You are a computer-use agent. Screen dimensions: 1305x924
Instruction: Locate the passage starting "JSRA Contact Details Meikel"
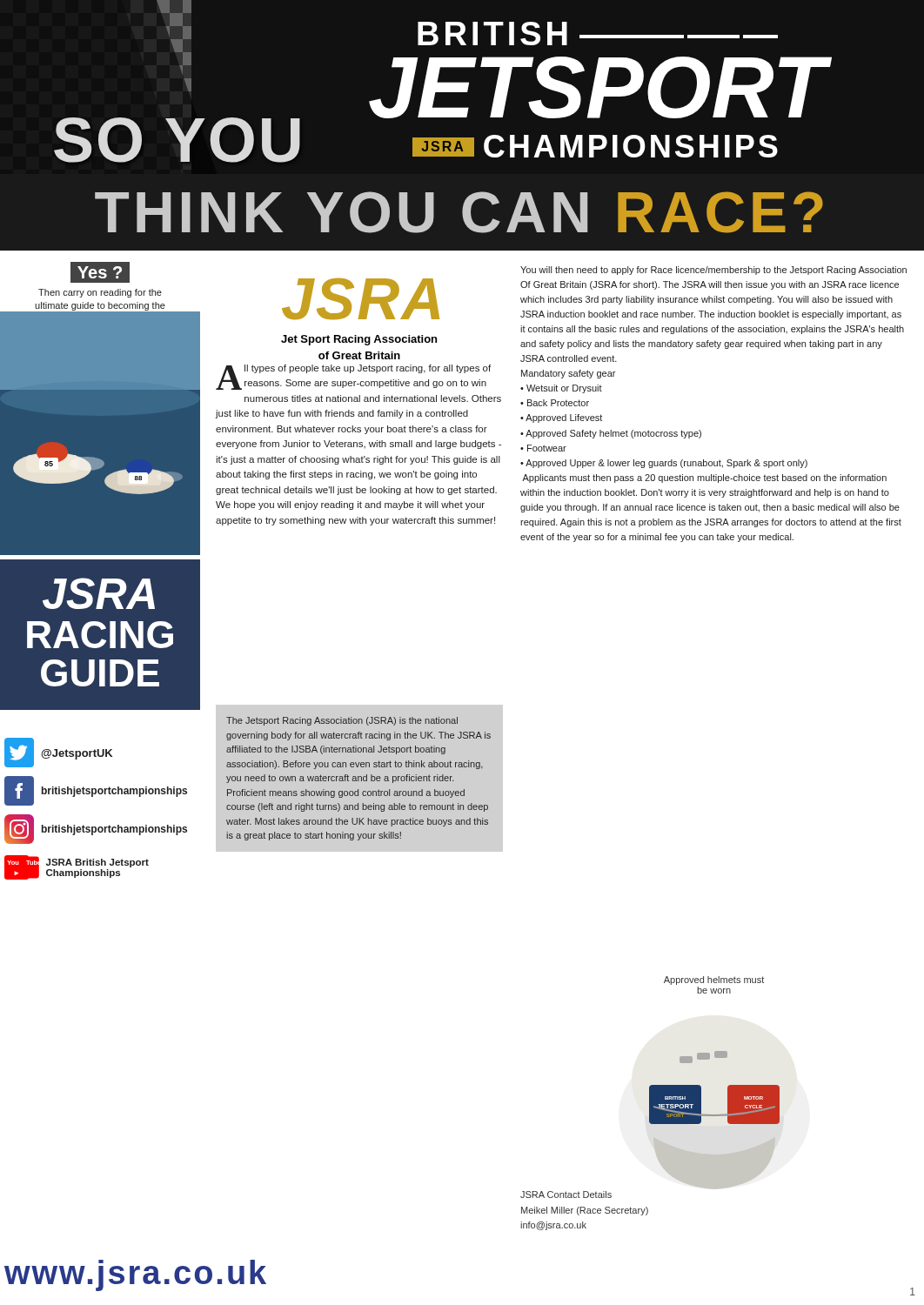(x=566, y=1195)
